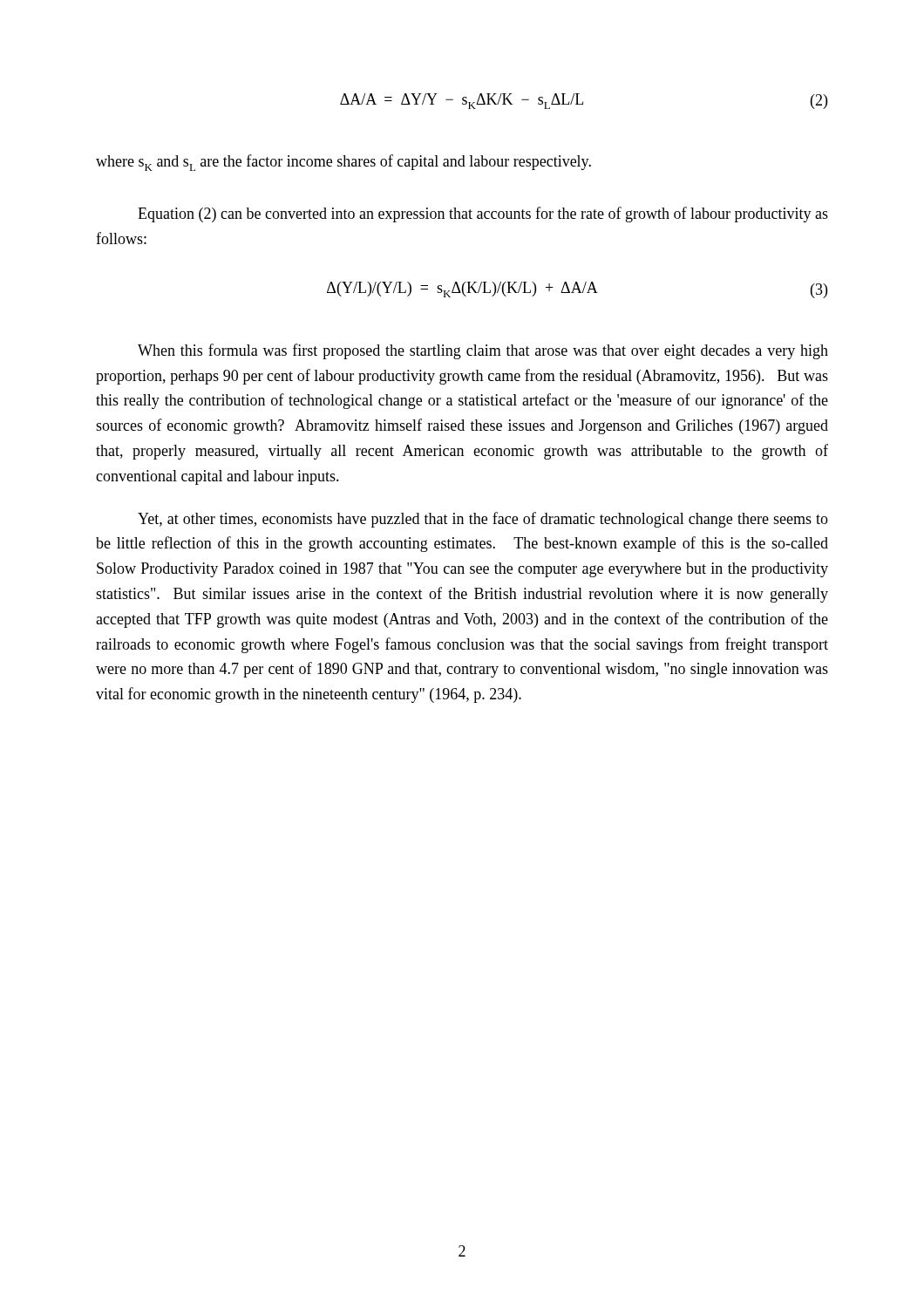Locate the text block containing "where sK and sL"

pyautogui.click(x=344, y=163)
